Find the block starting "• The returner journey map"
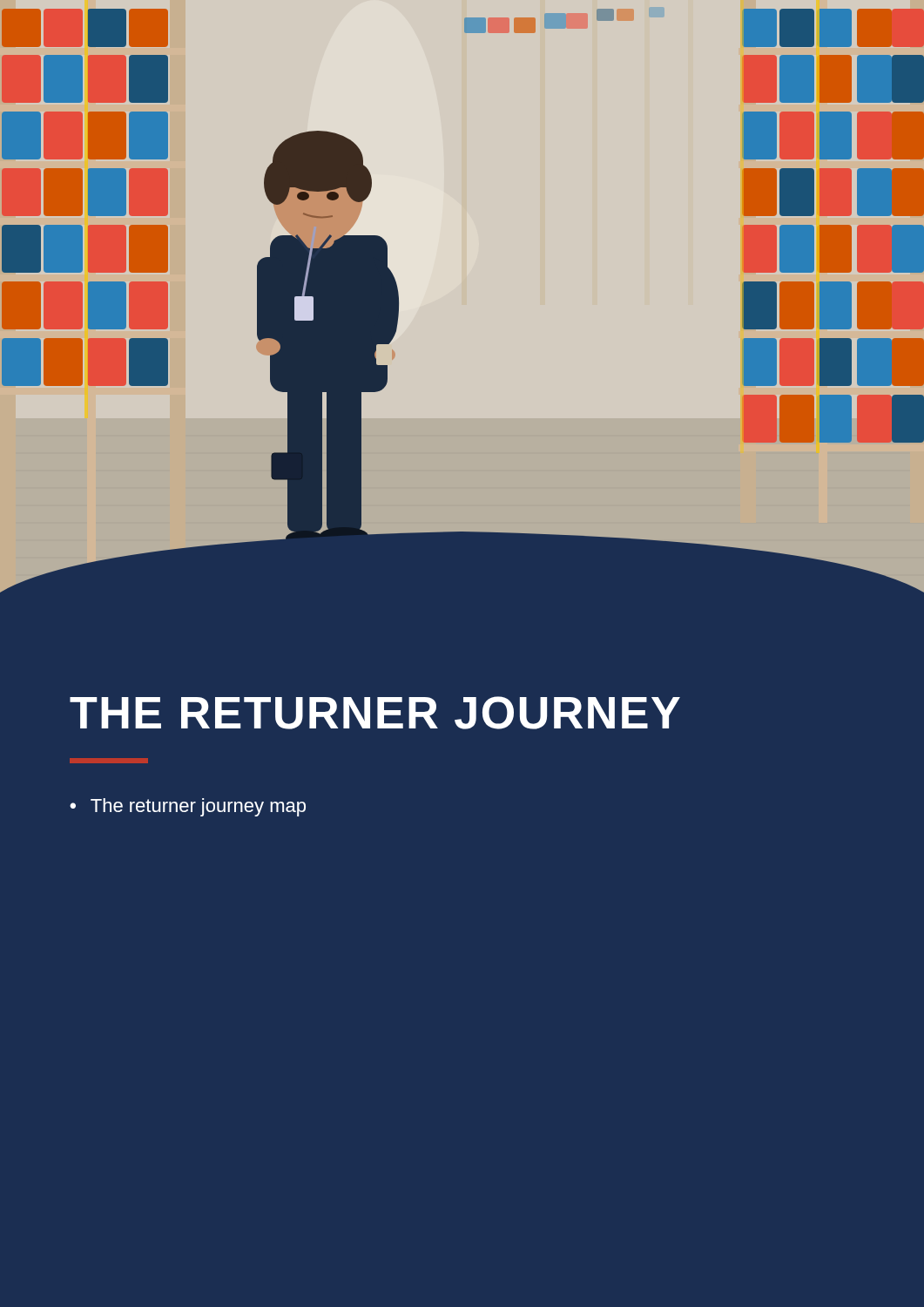This screenshot has height=1307, width=924. [188, 806]
